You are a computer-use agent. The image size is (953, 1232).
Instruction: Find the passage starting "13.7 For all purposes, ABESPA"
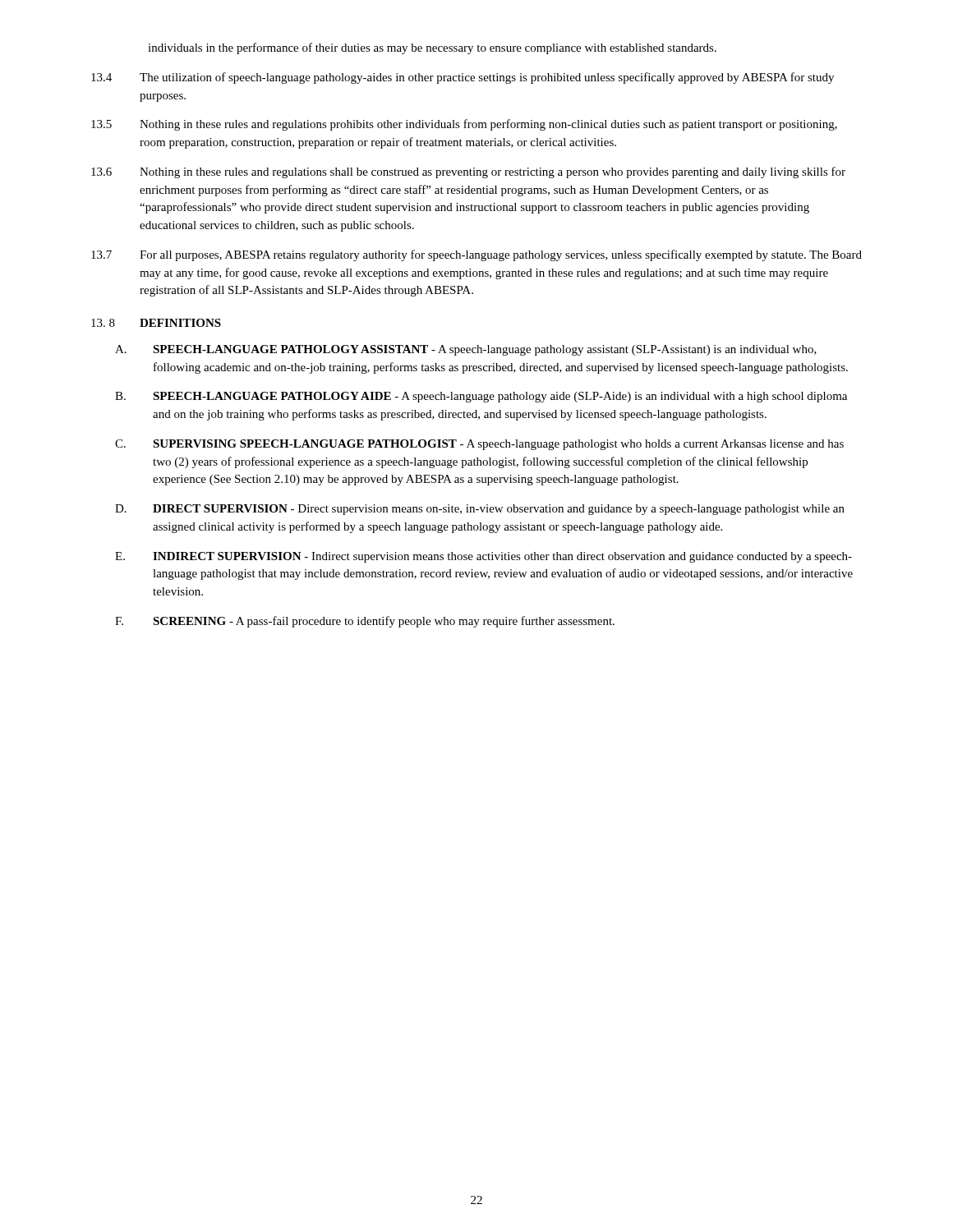(x=476, y=273)
